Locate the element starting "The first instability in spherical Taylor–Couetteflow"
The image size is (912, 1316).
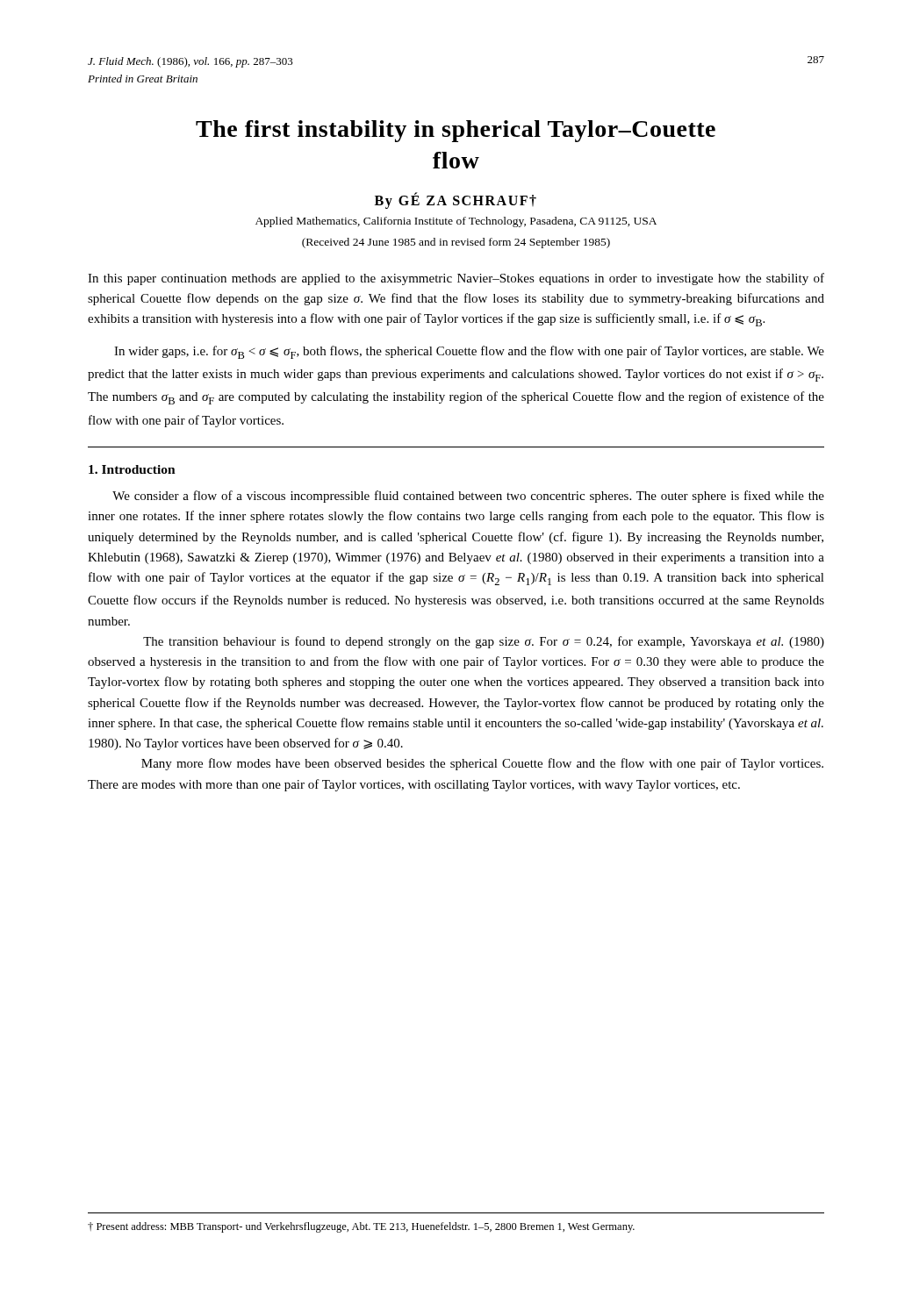point(456,145)
